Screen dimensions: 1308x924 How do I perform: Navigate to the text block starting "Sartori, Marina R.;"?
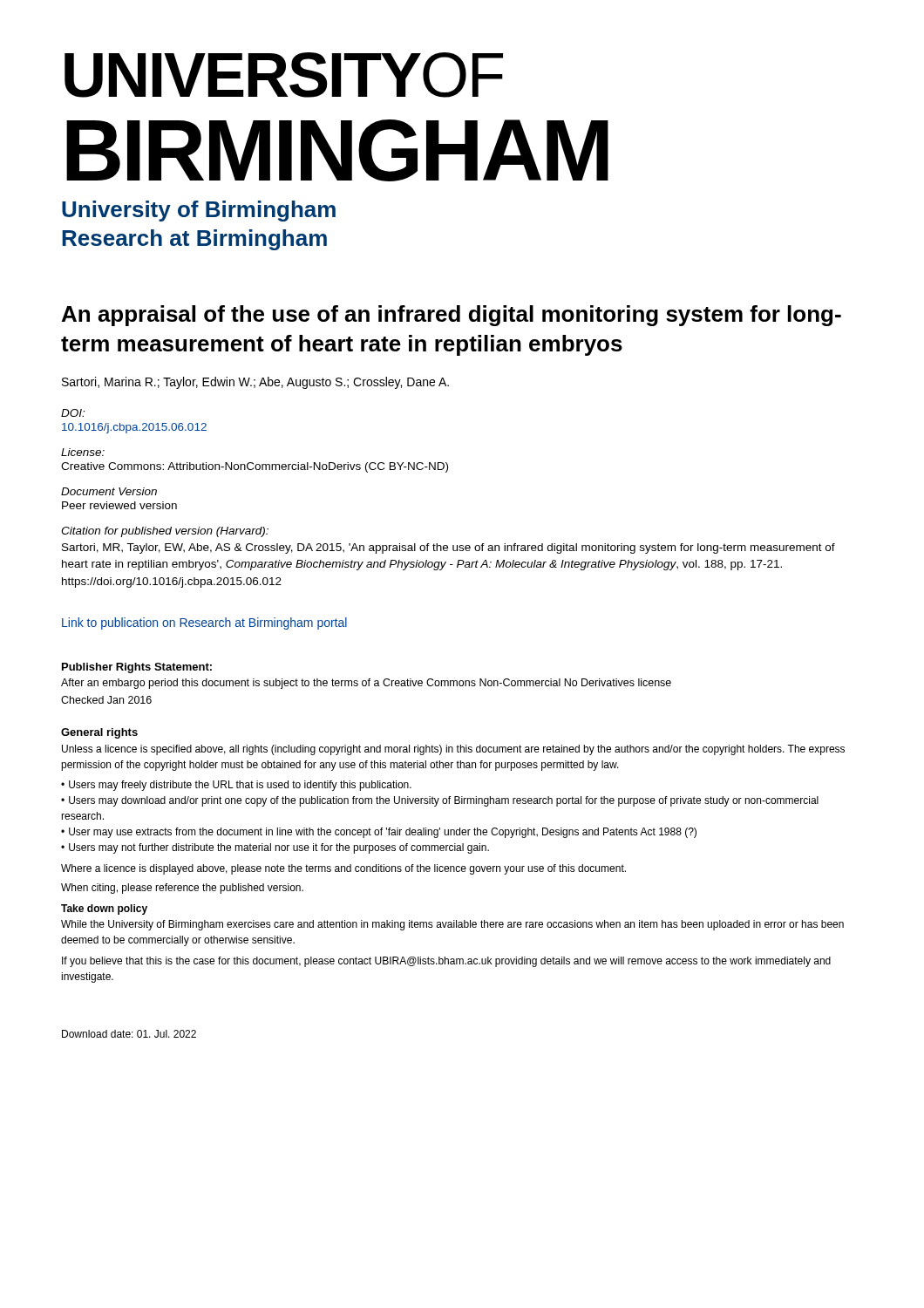(255, 382)
